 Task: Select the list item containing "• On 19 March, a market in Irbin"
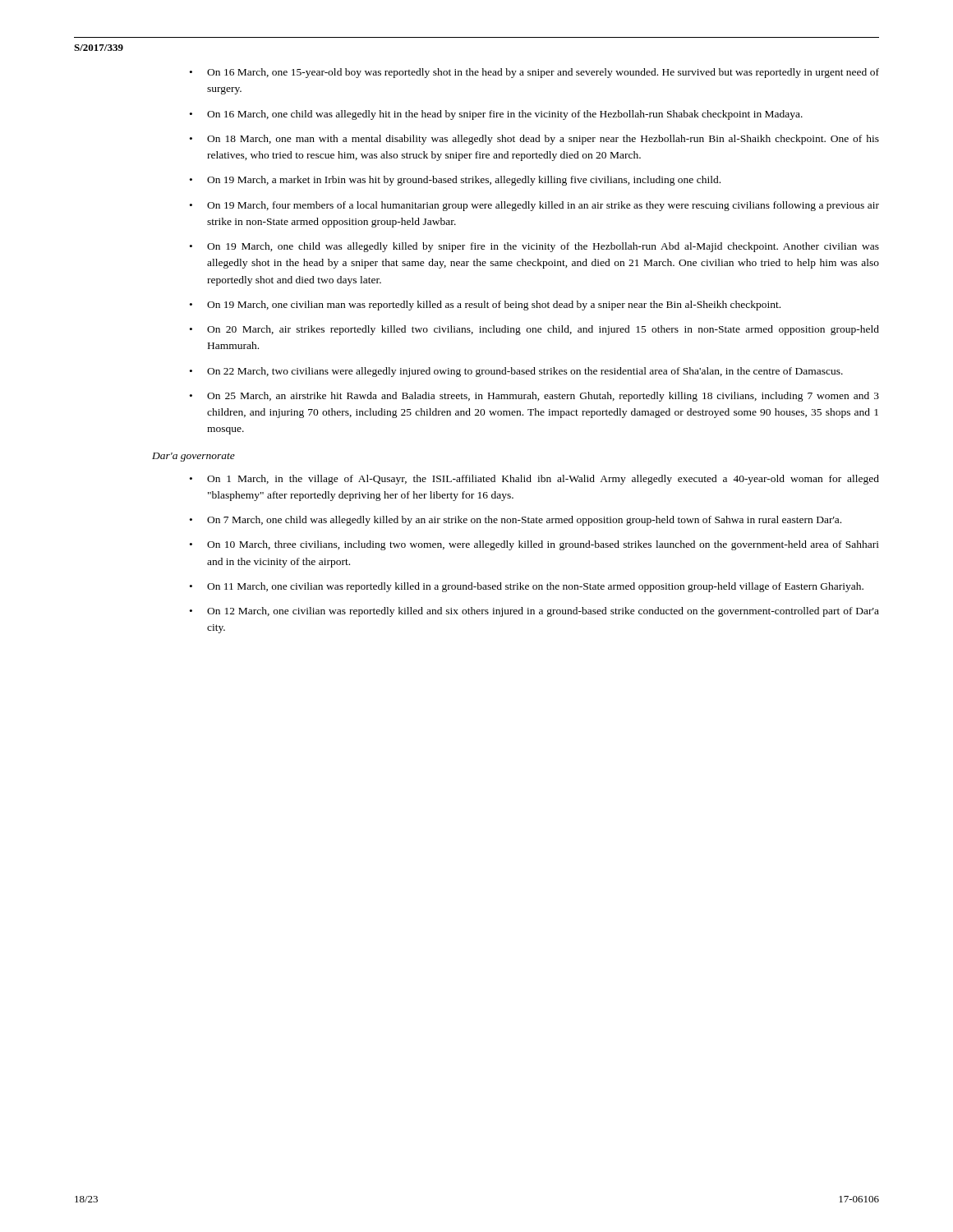click(x=534, y=180)
